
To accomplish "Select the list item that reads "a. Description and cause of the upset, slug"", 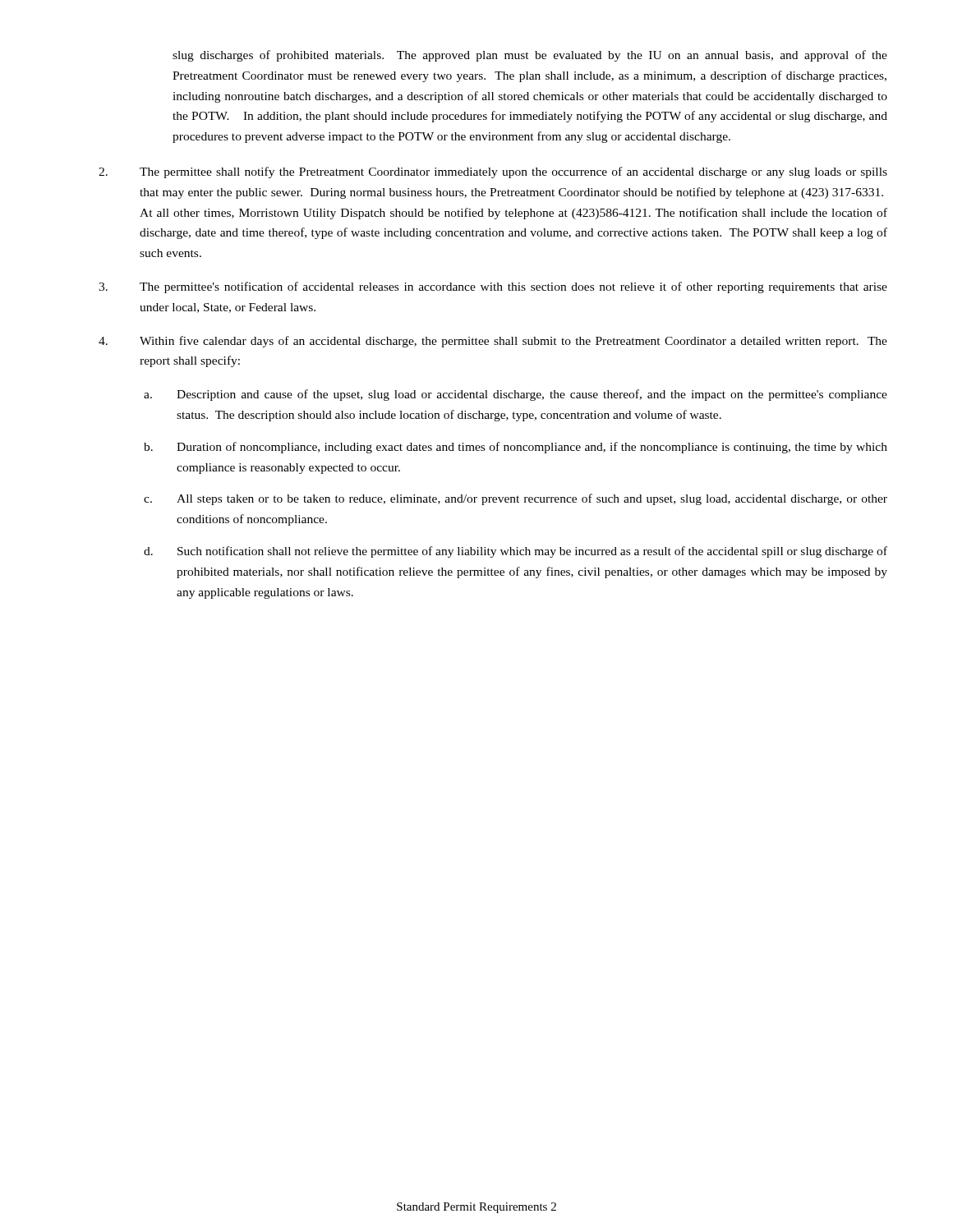I will [516, 405].
